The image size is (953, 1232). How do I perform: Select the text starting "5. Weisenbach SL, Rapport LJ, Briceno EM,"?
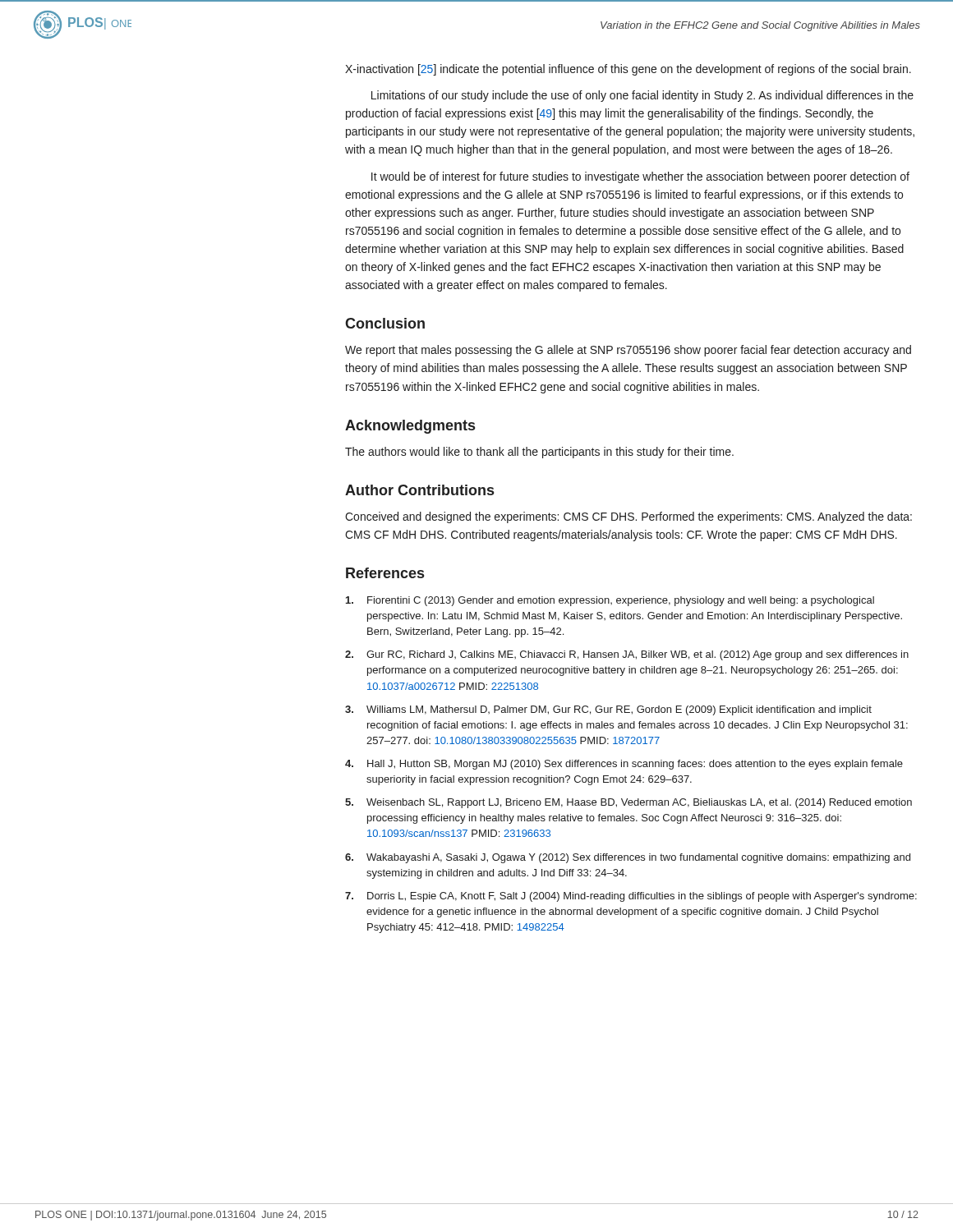pyautogui.click(x=632, y=818)
